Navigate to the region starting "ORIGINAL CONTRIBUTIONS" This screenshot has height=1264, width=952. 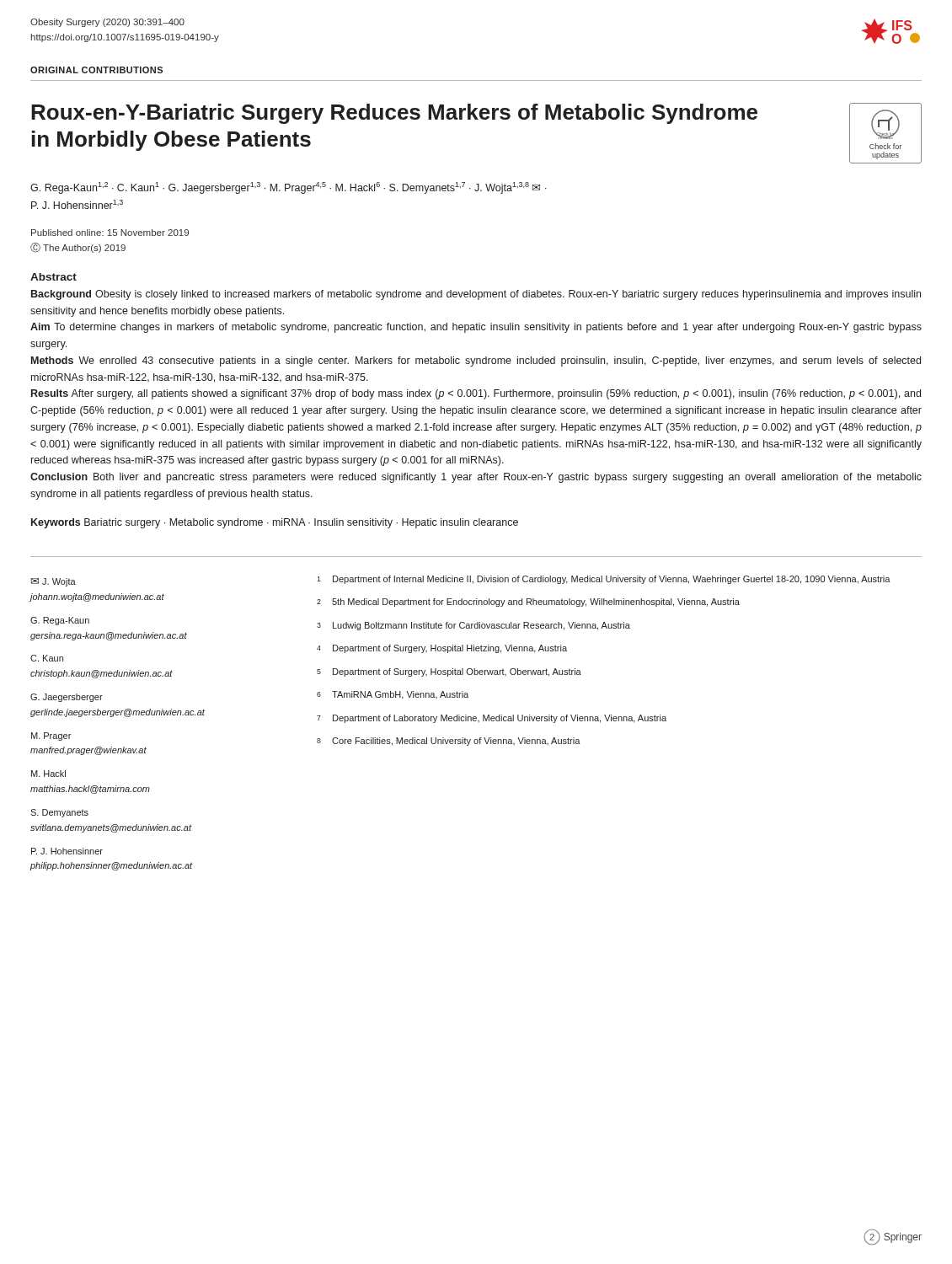click(x=97, y=70)
